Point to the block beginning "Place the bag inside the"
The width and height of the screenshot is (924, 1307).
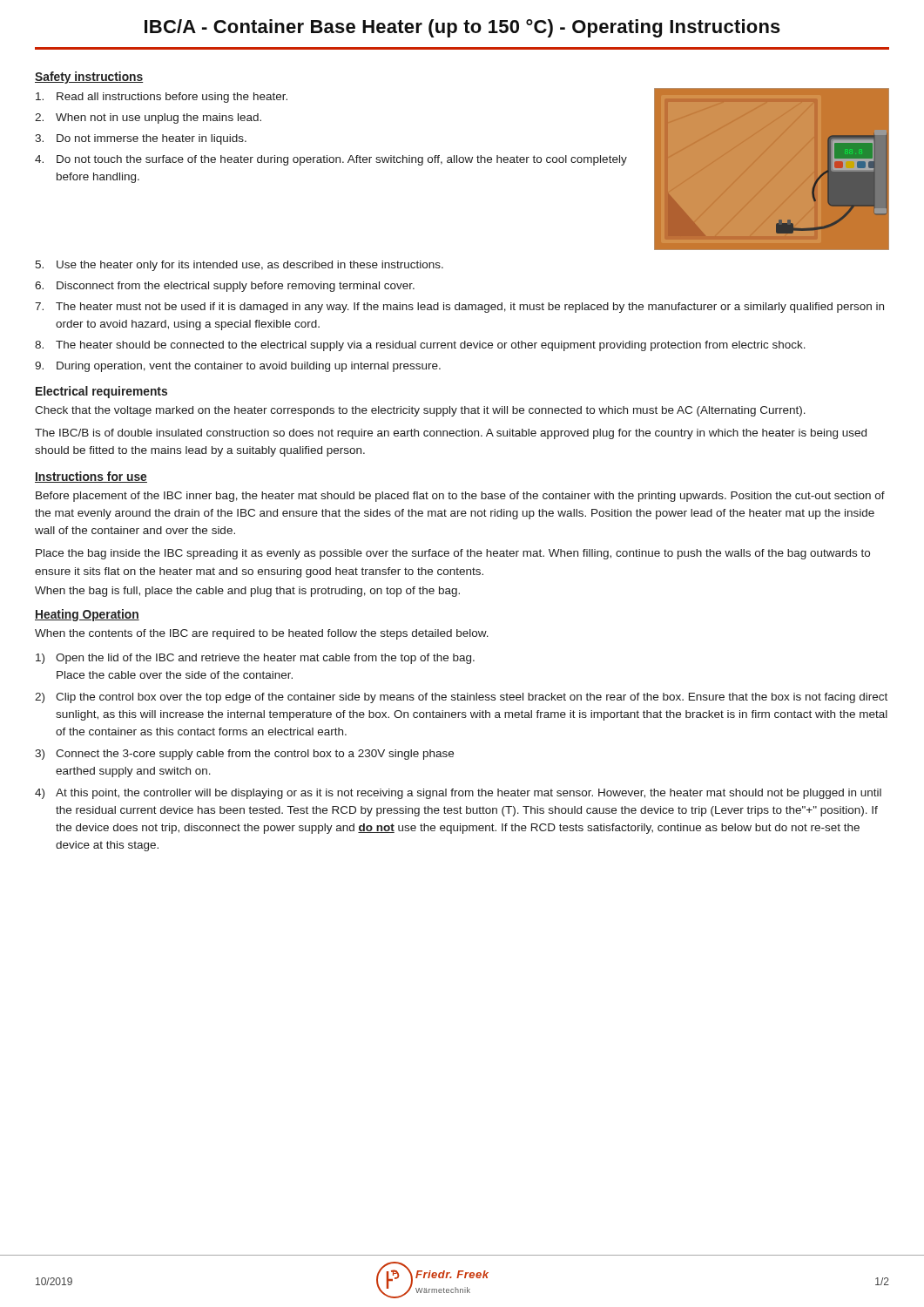click(x=462, y=572)
